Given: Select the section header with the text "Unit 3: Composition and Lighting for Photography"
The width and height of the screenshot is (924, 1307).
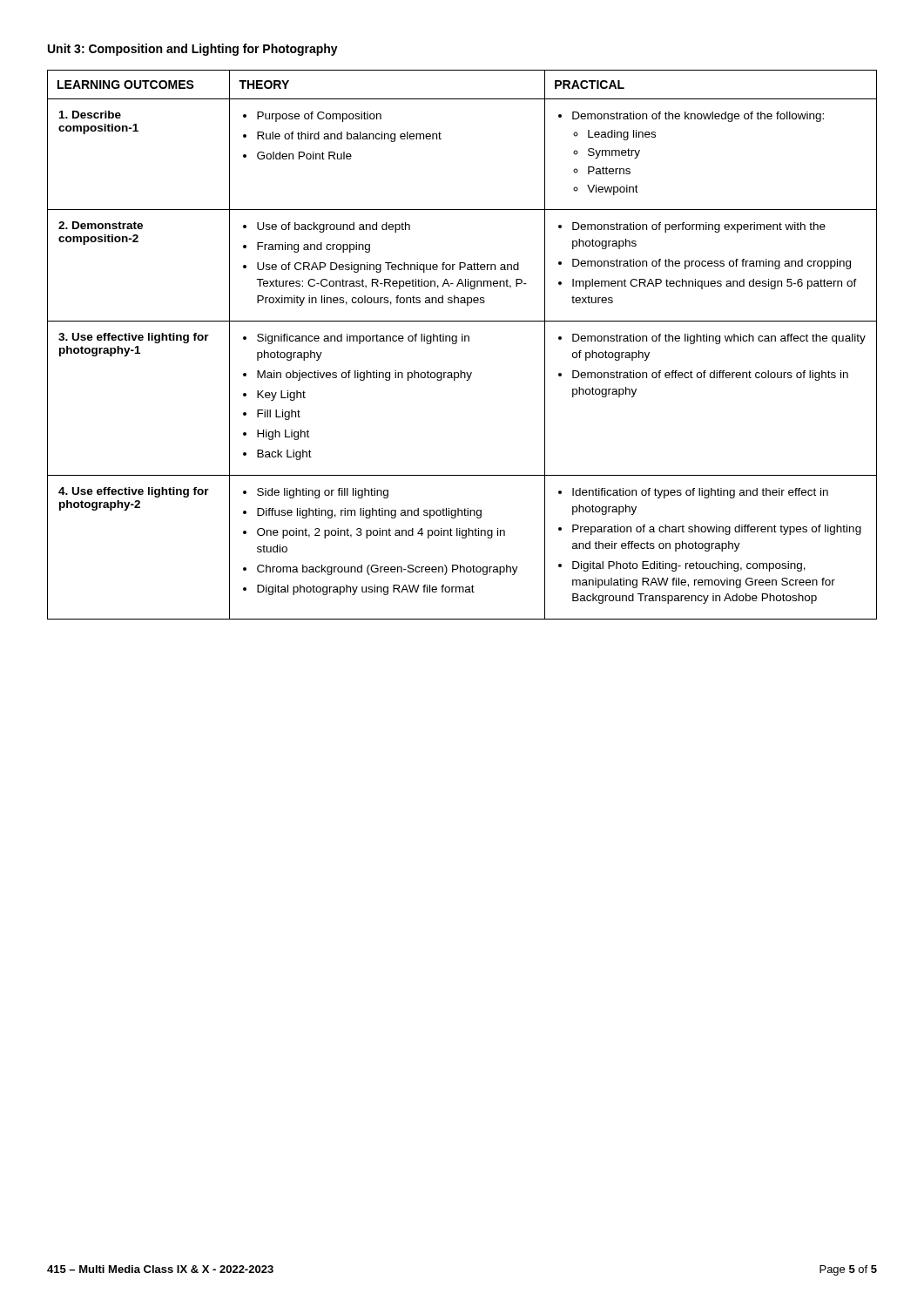Looking at the screenshot, I should click(192, 49).
